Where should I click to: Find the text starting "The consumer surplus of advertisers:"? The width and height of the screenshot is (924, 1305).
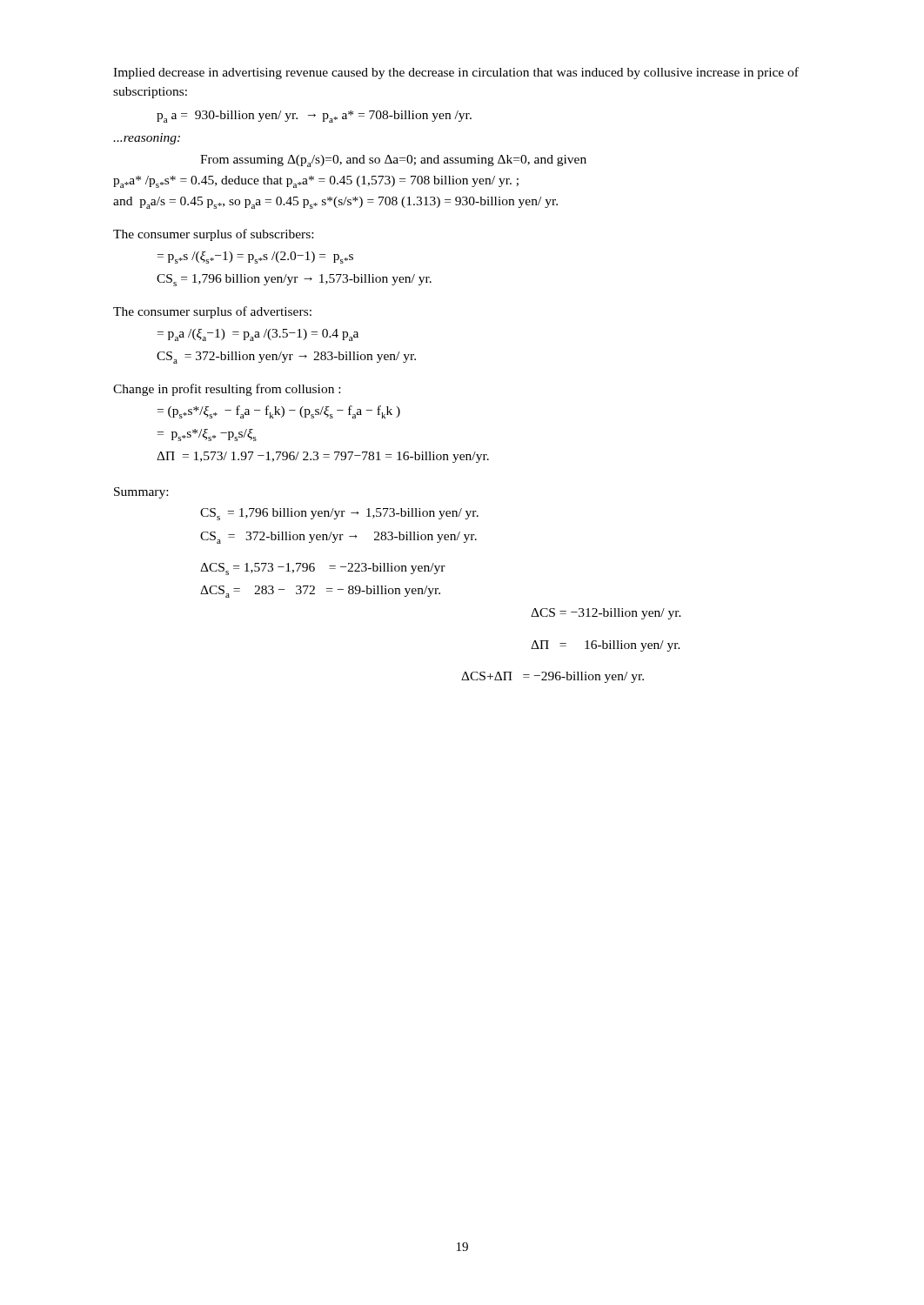(213, 311)
